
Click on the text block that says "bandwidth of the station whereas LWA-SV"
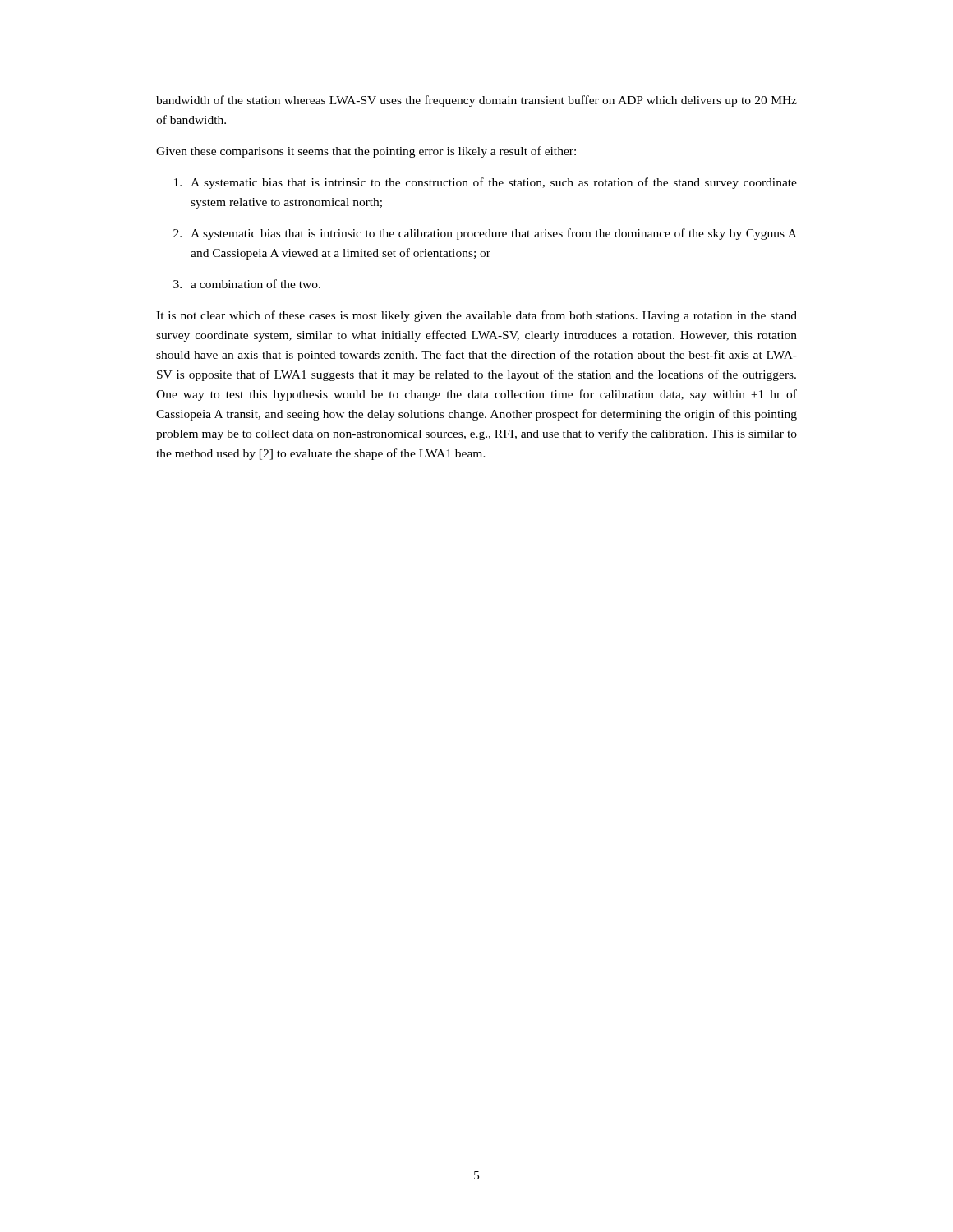tap(476, 110)
